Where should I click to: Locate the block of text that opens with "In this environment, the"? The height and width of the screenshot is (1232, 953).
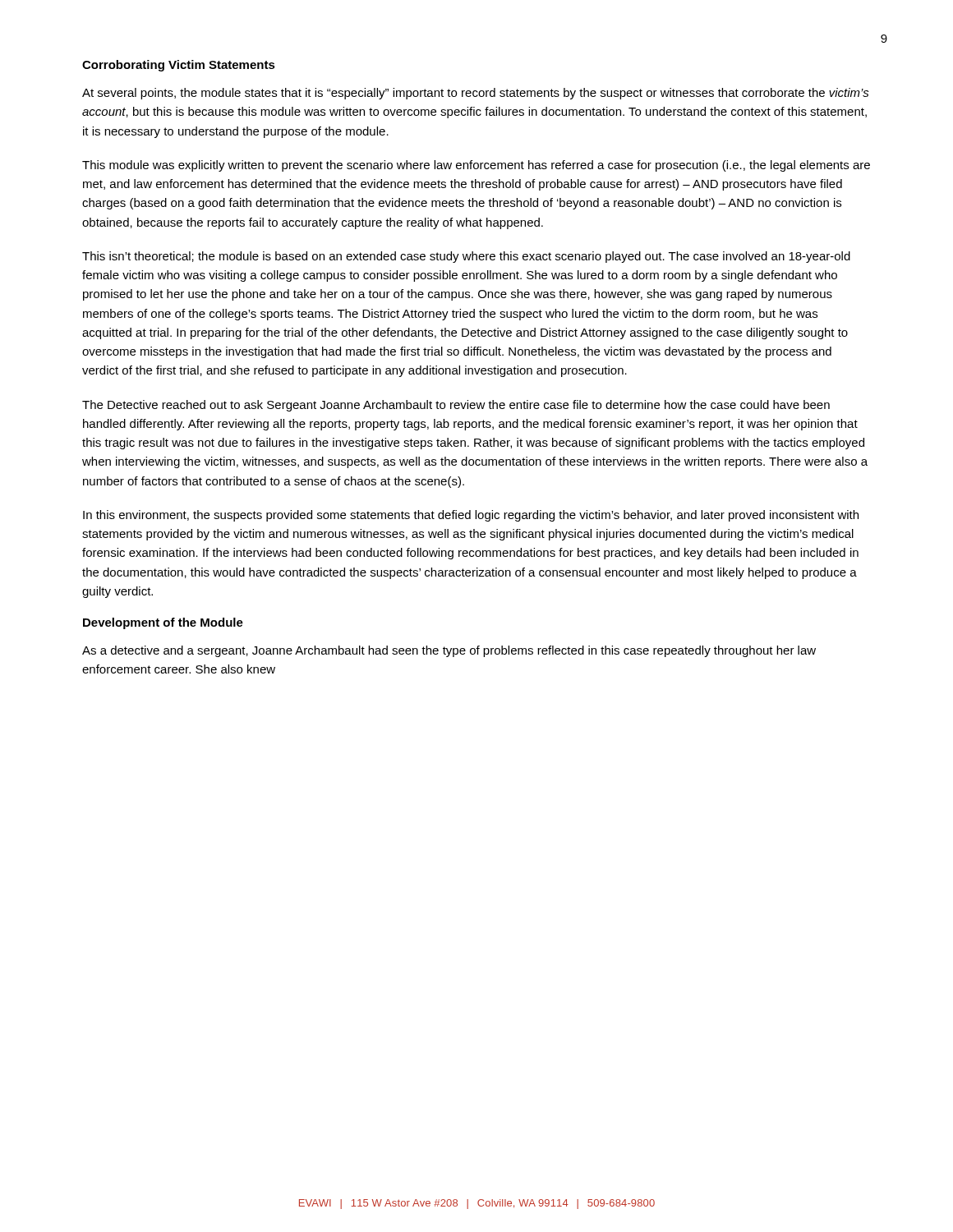pos(471,553)
